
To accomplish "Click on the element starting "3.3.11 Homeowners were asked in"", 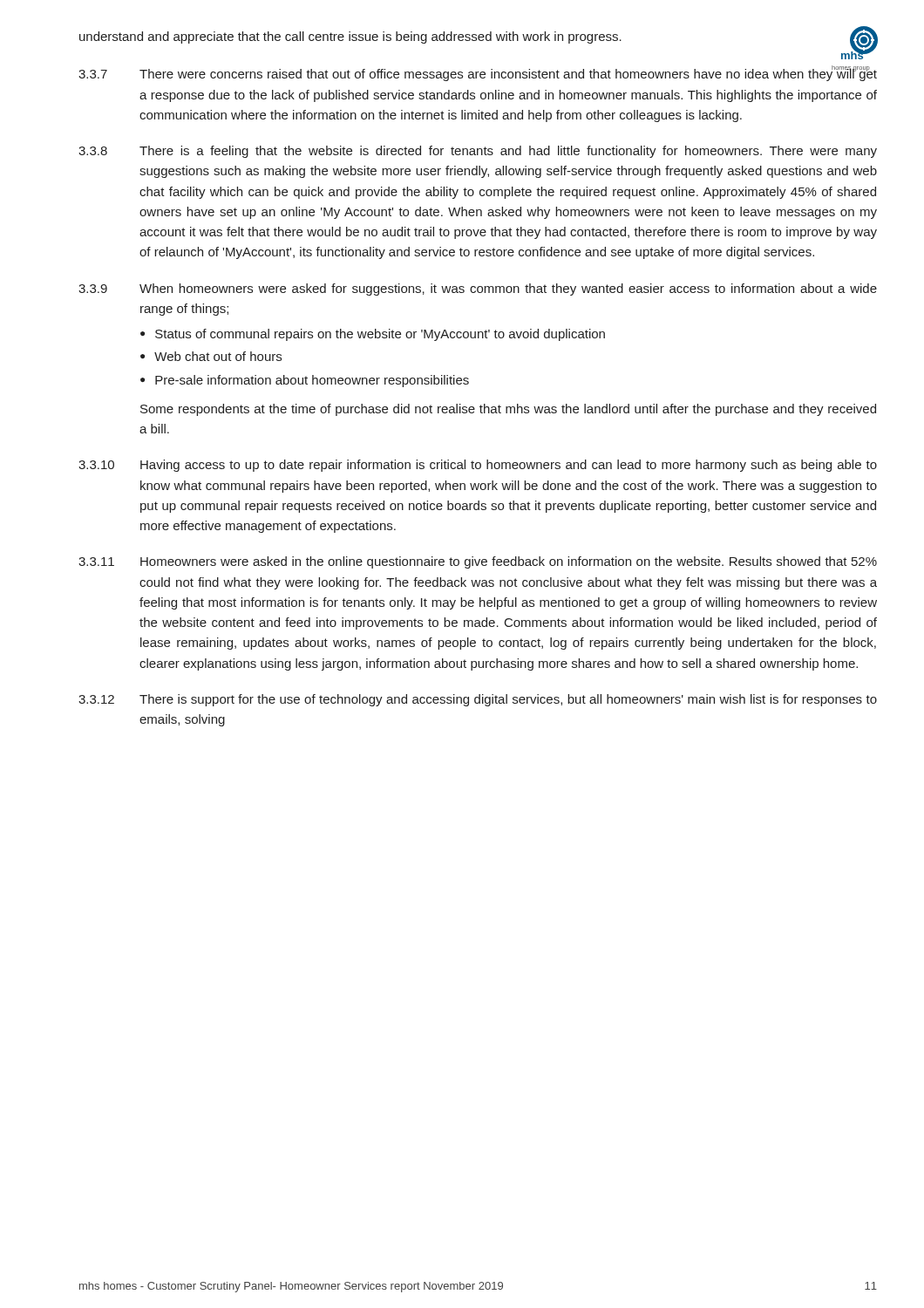I will tap(478, 612).
